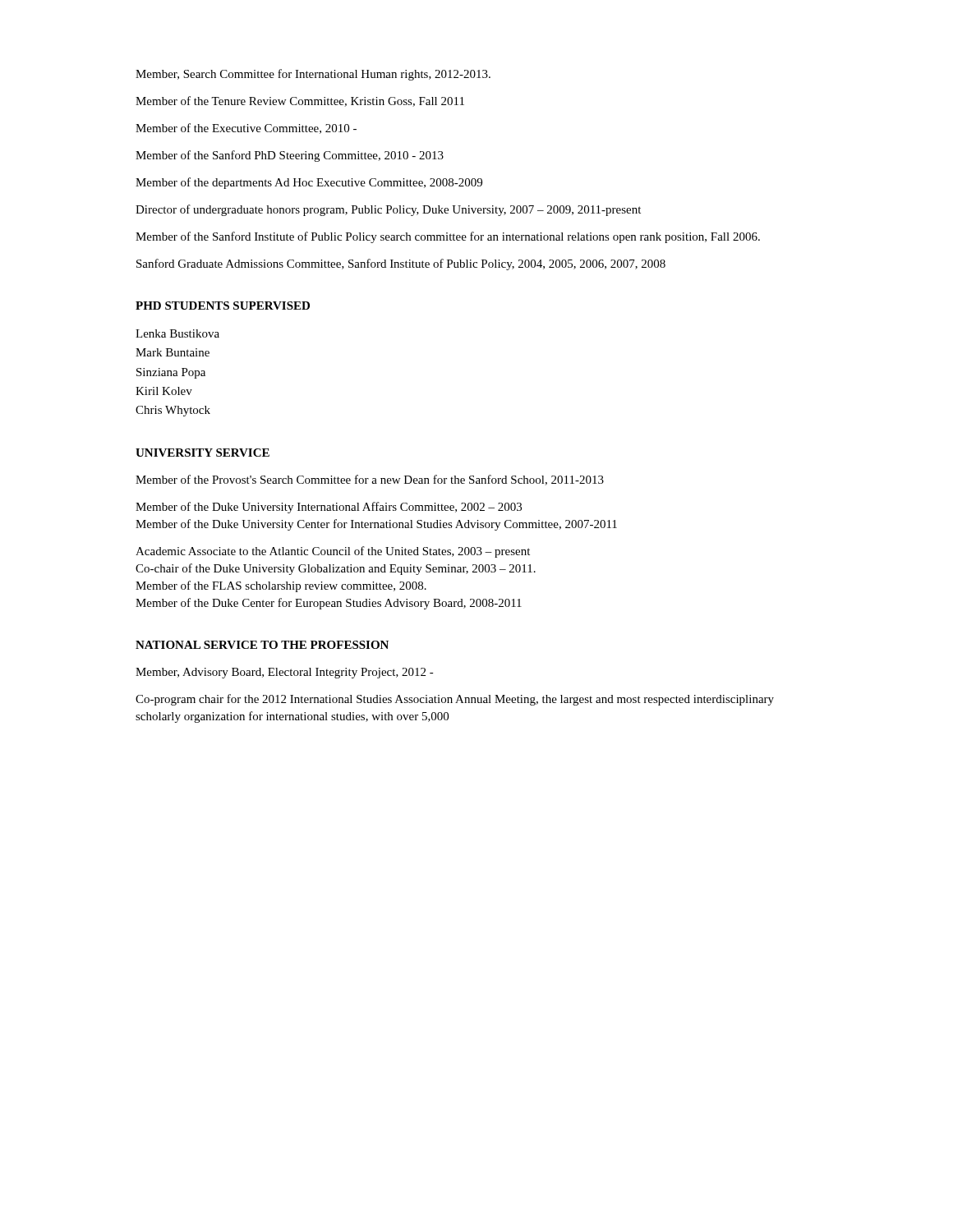The width and height of the screenshot is (953, 1232).
Task: Click on the text block that reads "Lenka Bustikova Mark"
Action: click(177, 372)
